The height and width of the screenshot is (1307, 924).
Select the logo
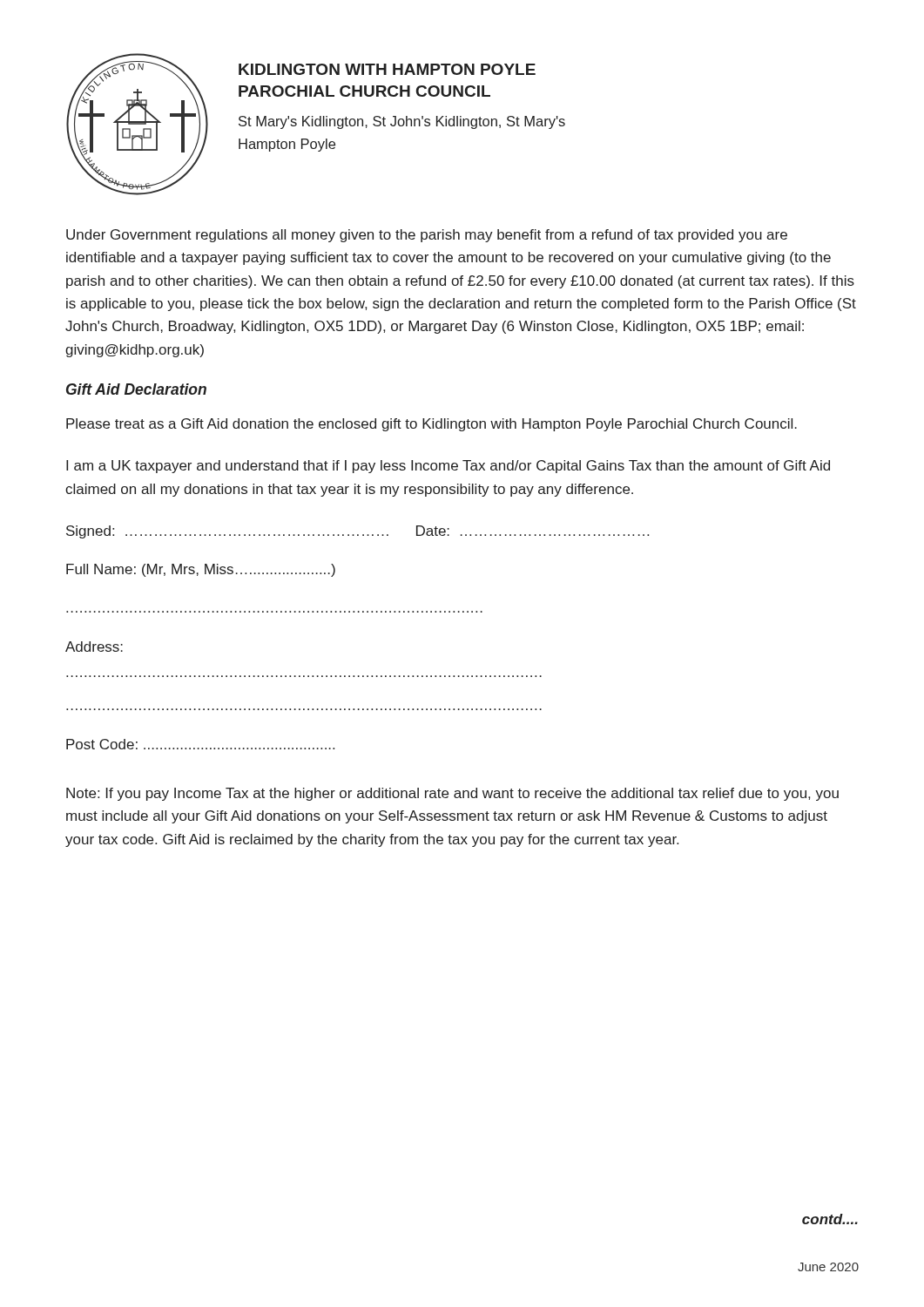point(139,124)
